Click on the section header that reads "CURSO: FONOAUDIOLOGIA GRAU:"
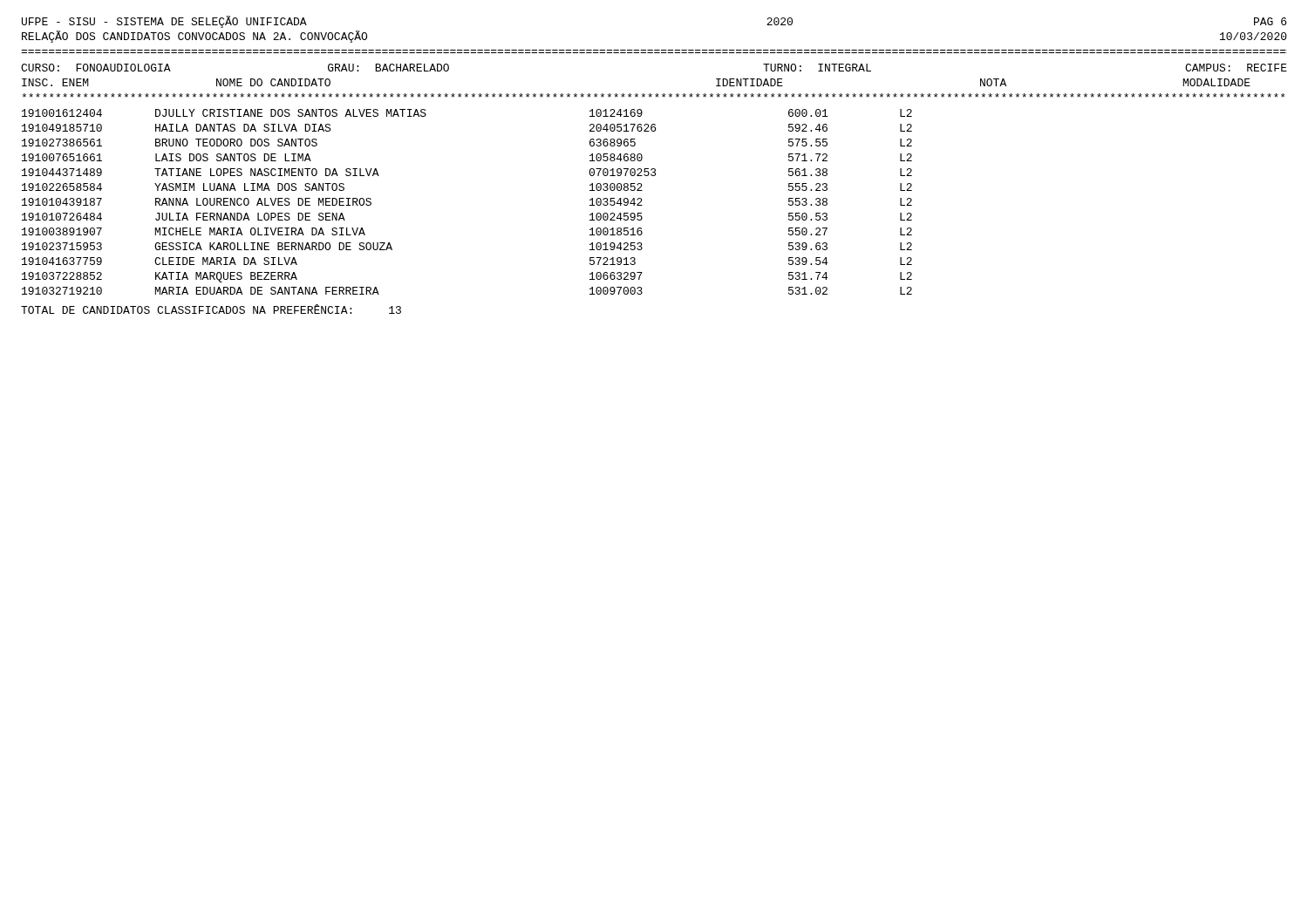The image size is (1308, 924). click(x=38, y=68)
